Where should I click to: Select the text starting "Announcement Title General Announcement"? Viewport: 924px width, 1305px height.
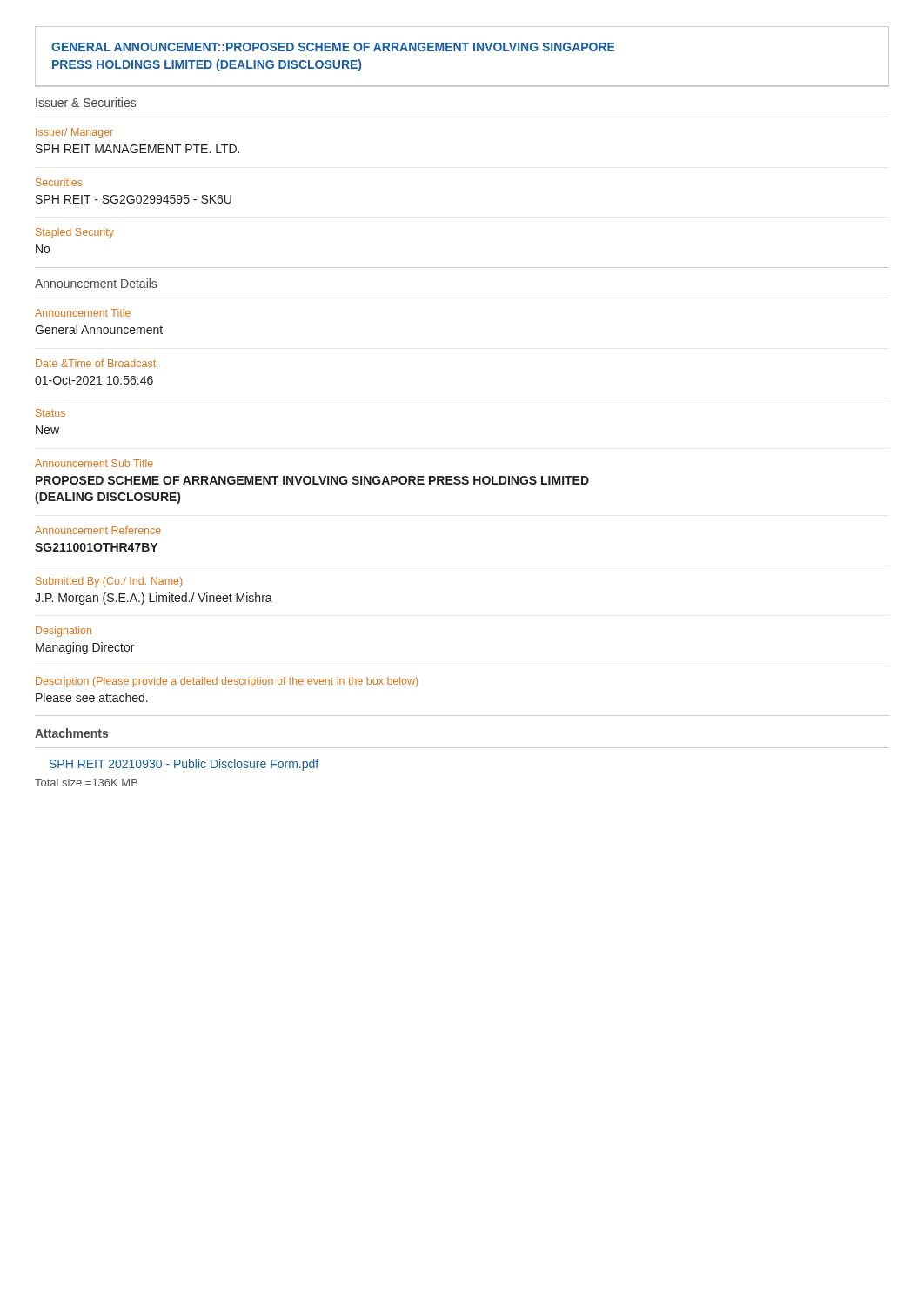coord(83,313)
